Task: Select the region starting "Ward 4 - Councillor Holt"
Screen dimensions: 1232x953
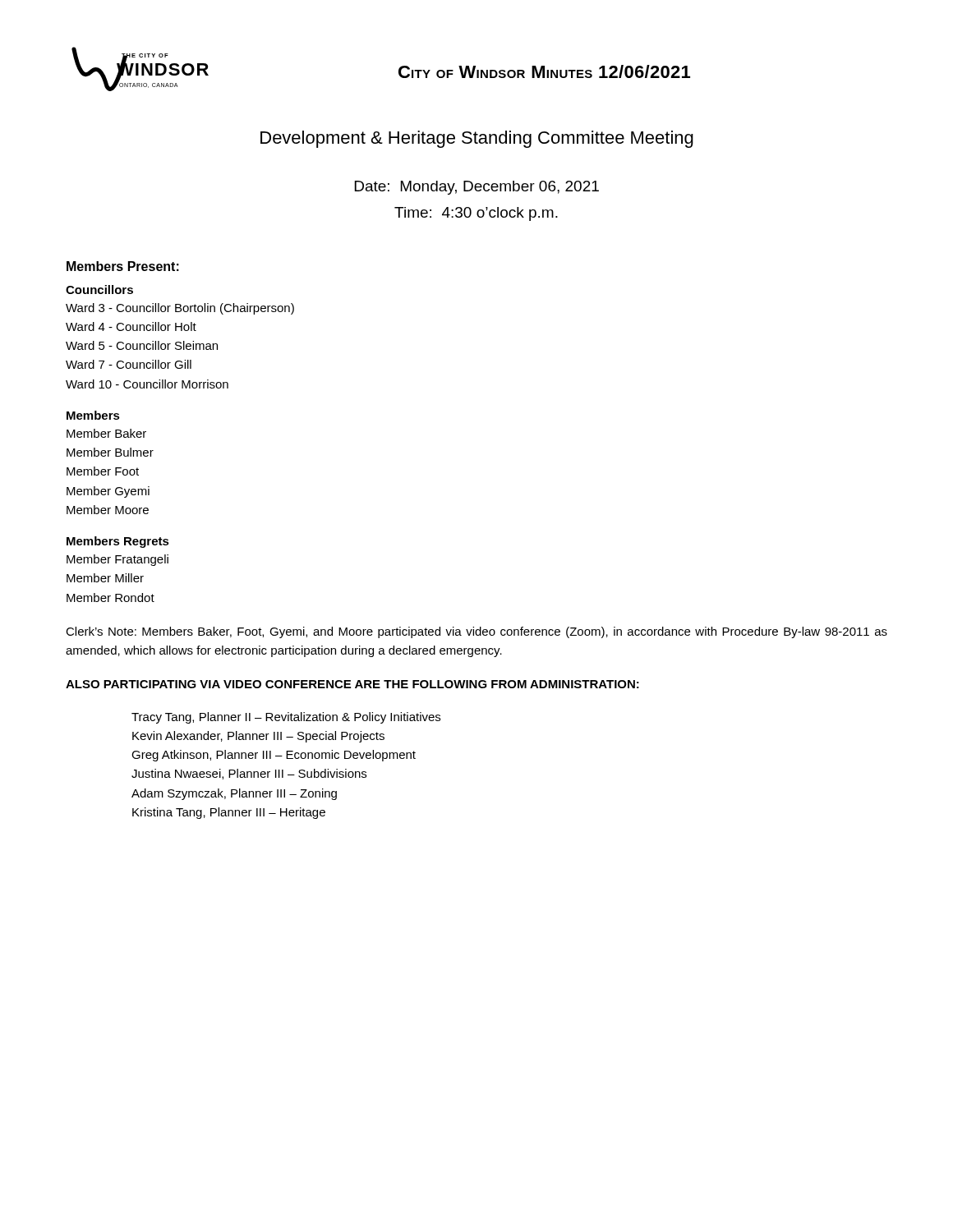Action: (x=131, y=326)
